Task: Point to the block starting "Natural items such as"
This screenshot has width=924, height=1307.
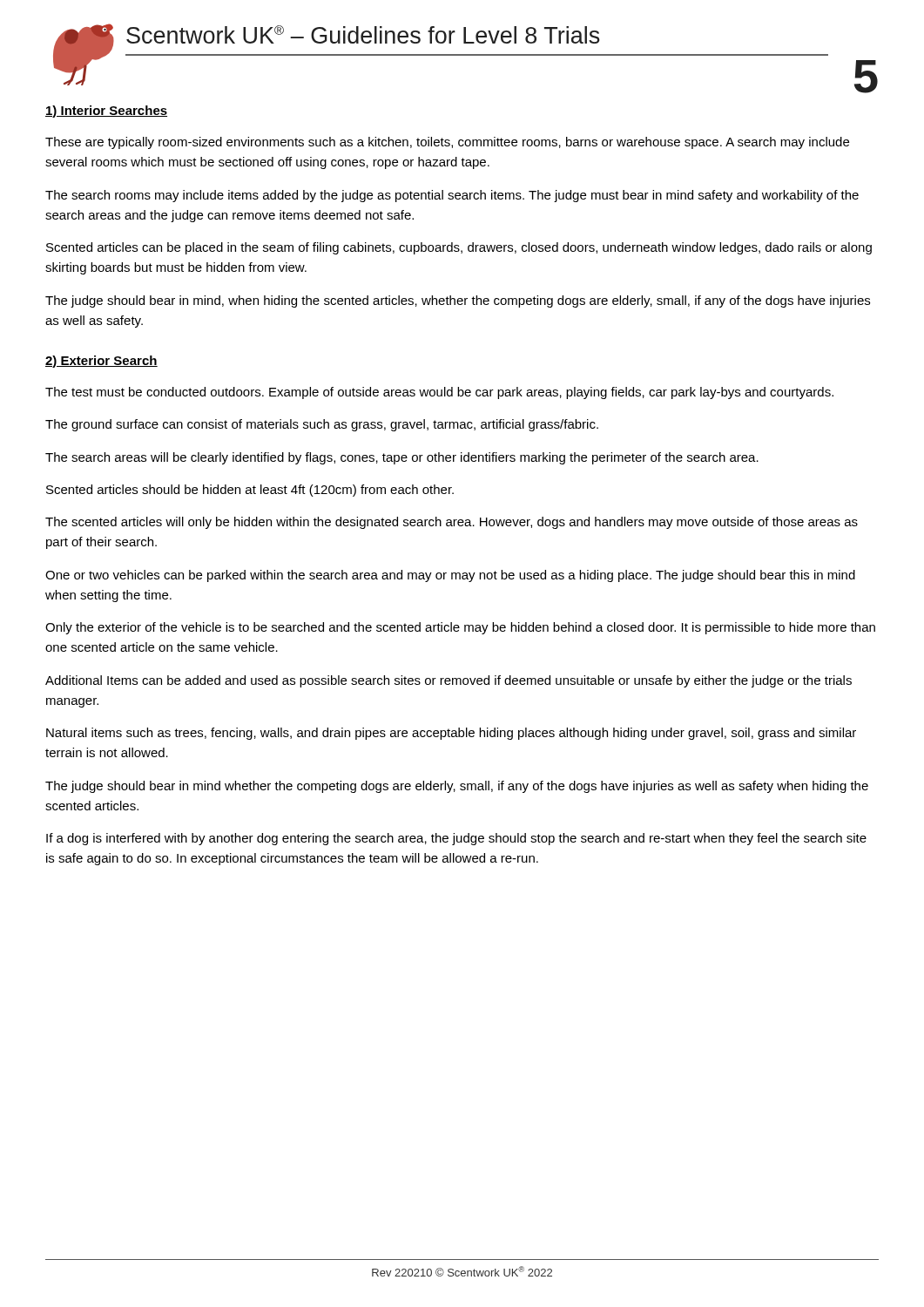Action: pyautogui.click(x=451, y=743)
